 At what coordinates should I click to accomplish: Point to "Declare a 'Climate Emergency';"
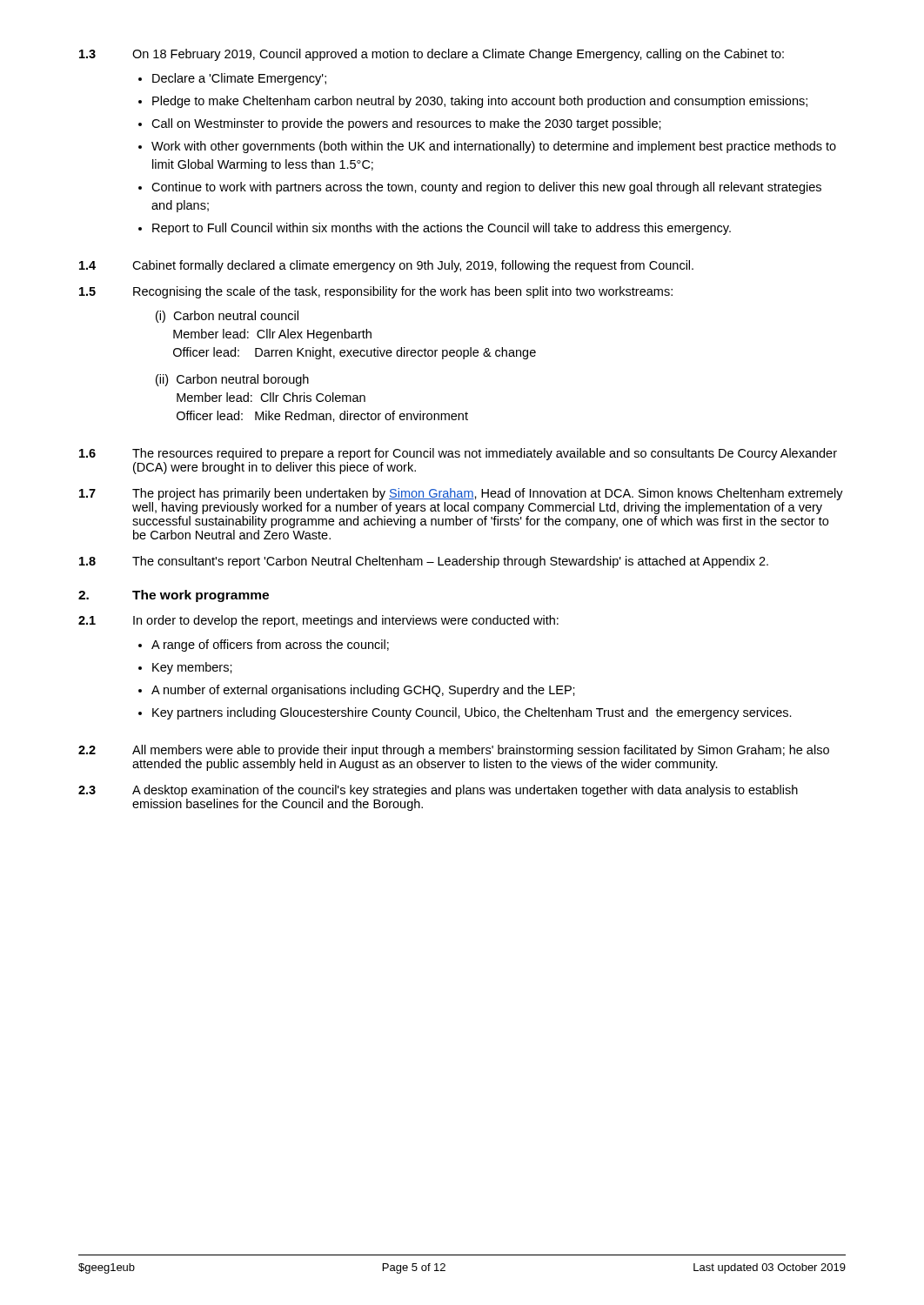click(239, 78)
